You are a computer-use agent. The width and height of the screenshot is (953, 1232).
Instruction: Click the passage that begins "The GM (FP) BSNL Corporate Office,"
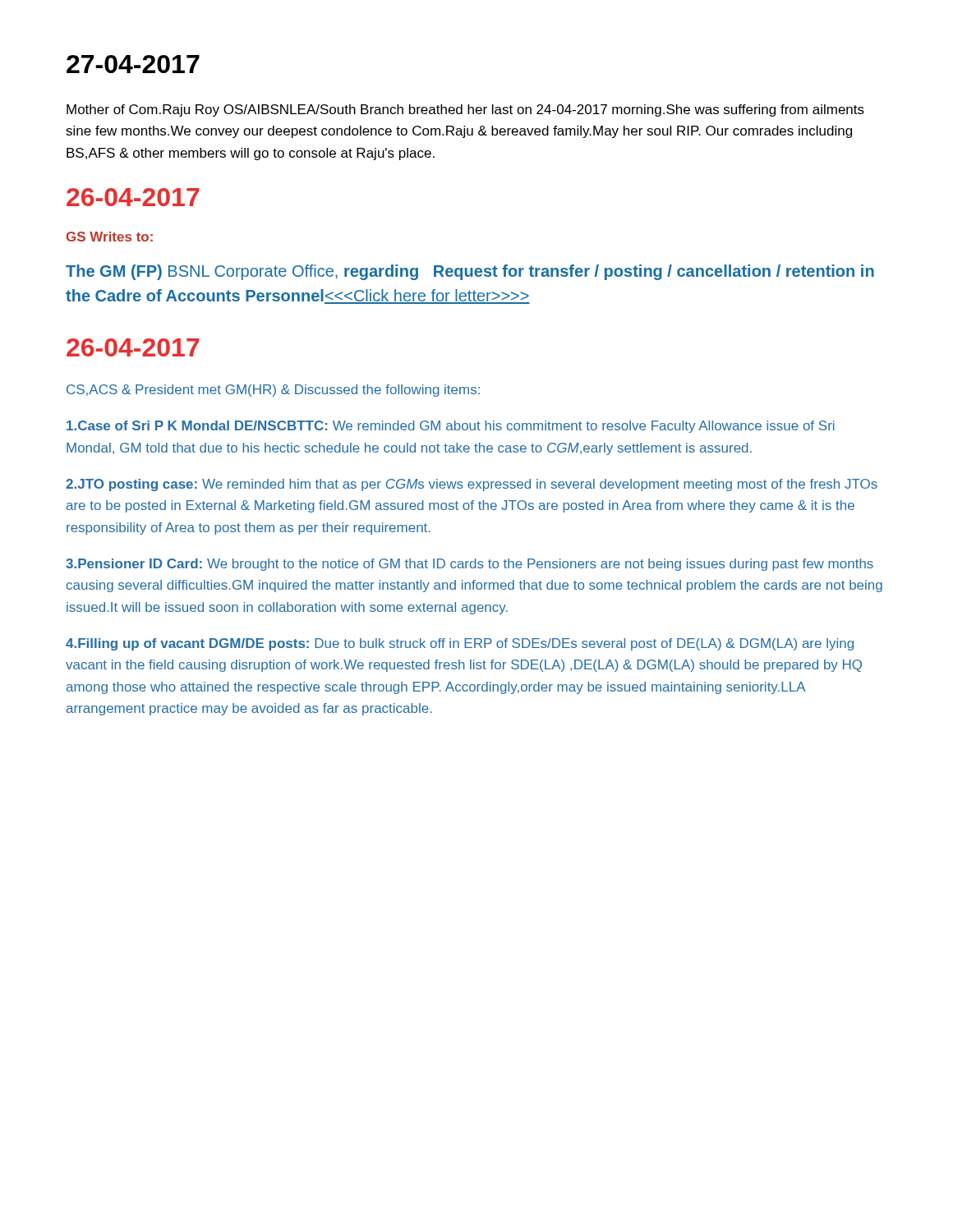pyautogui.click(x=476, y=283)
